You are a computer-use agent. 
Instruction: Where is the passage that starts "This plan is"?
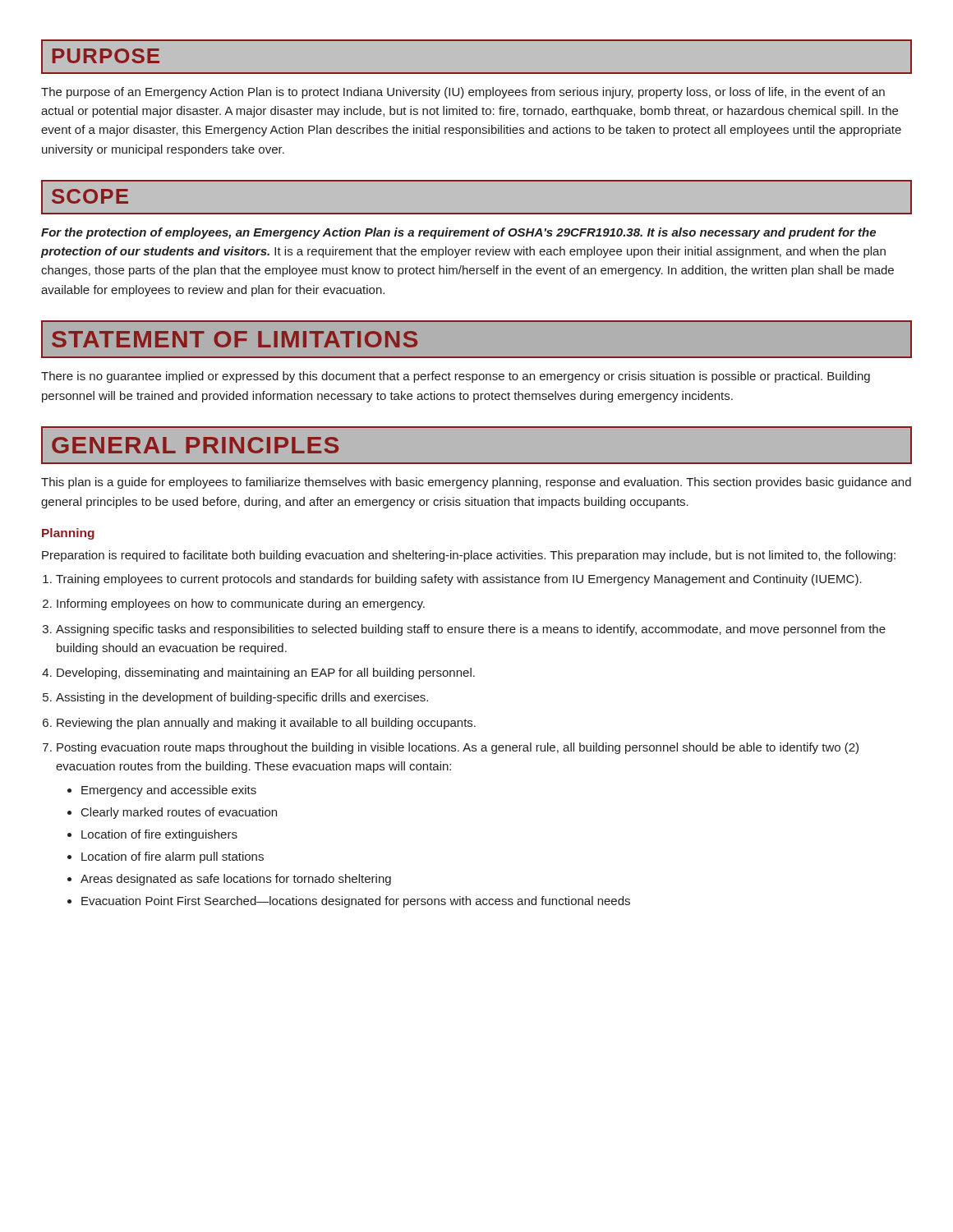click(476, 492)
